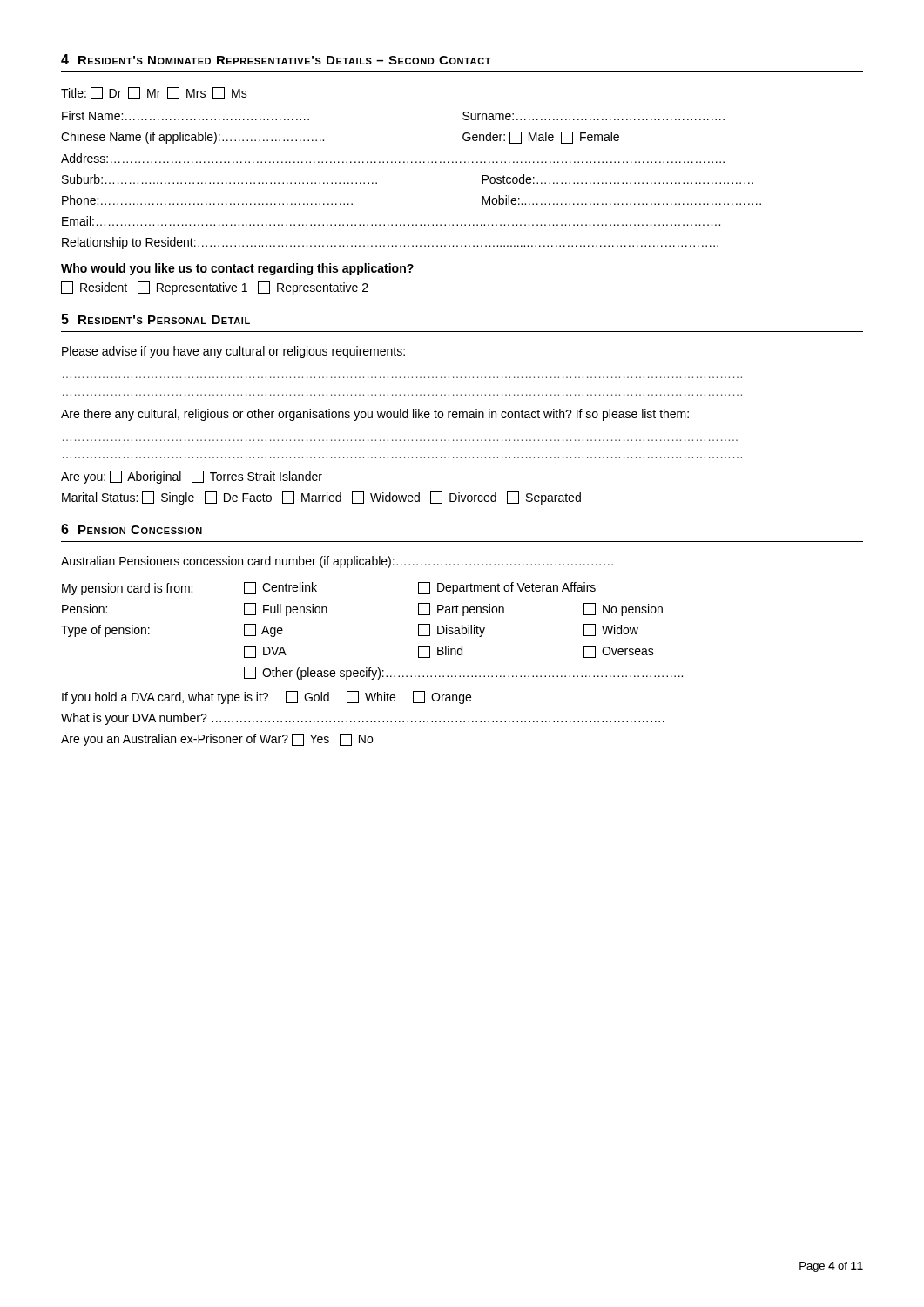Viewport: 924px width, 1307px height.
Task: Point to "Suburb:…………..……………………………………………… Postcode:………………………………………………"
Action: pos(79,178)
